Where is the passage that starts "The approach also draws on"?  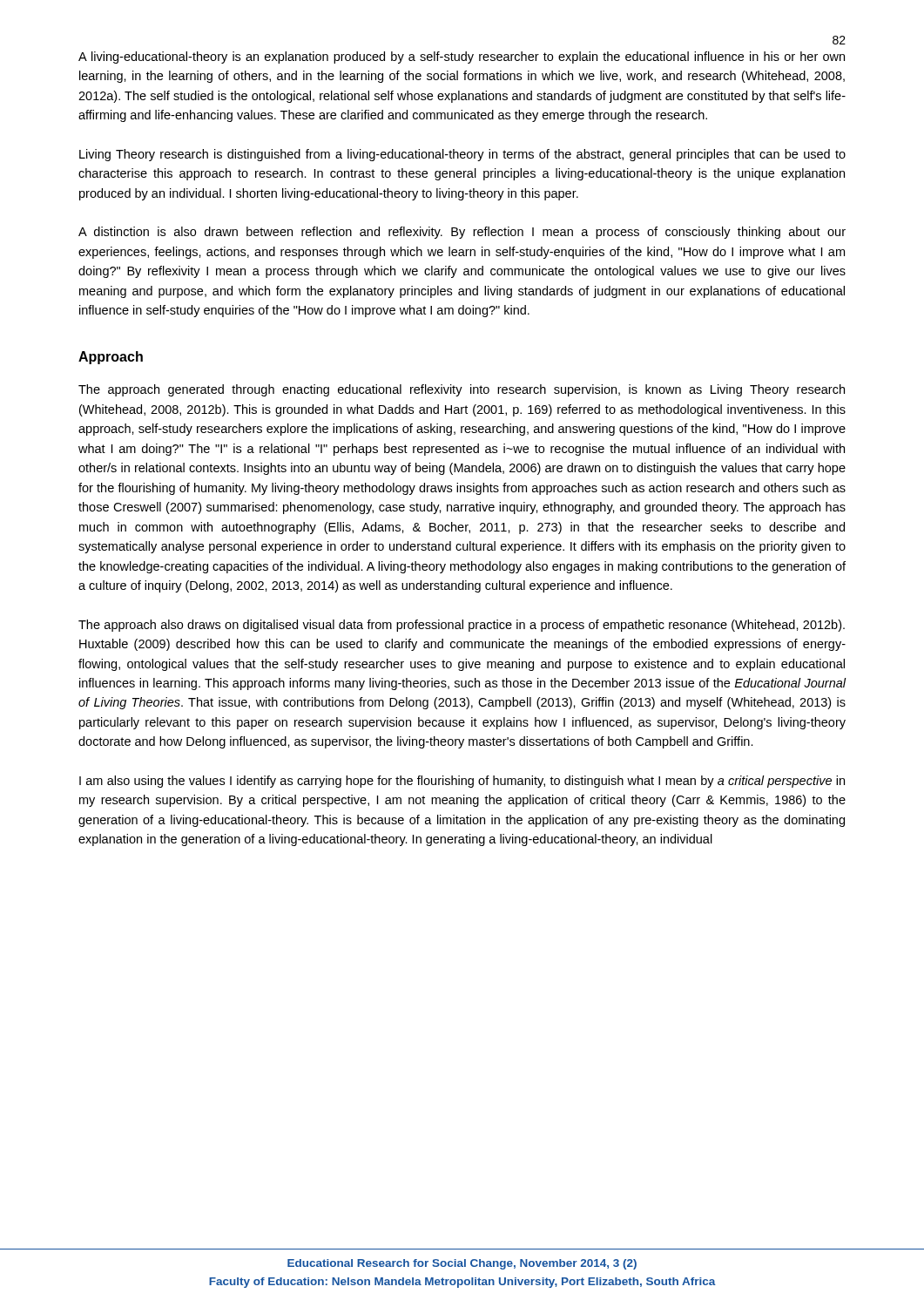coord(462,683)
